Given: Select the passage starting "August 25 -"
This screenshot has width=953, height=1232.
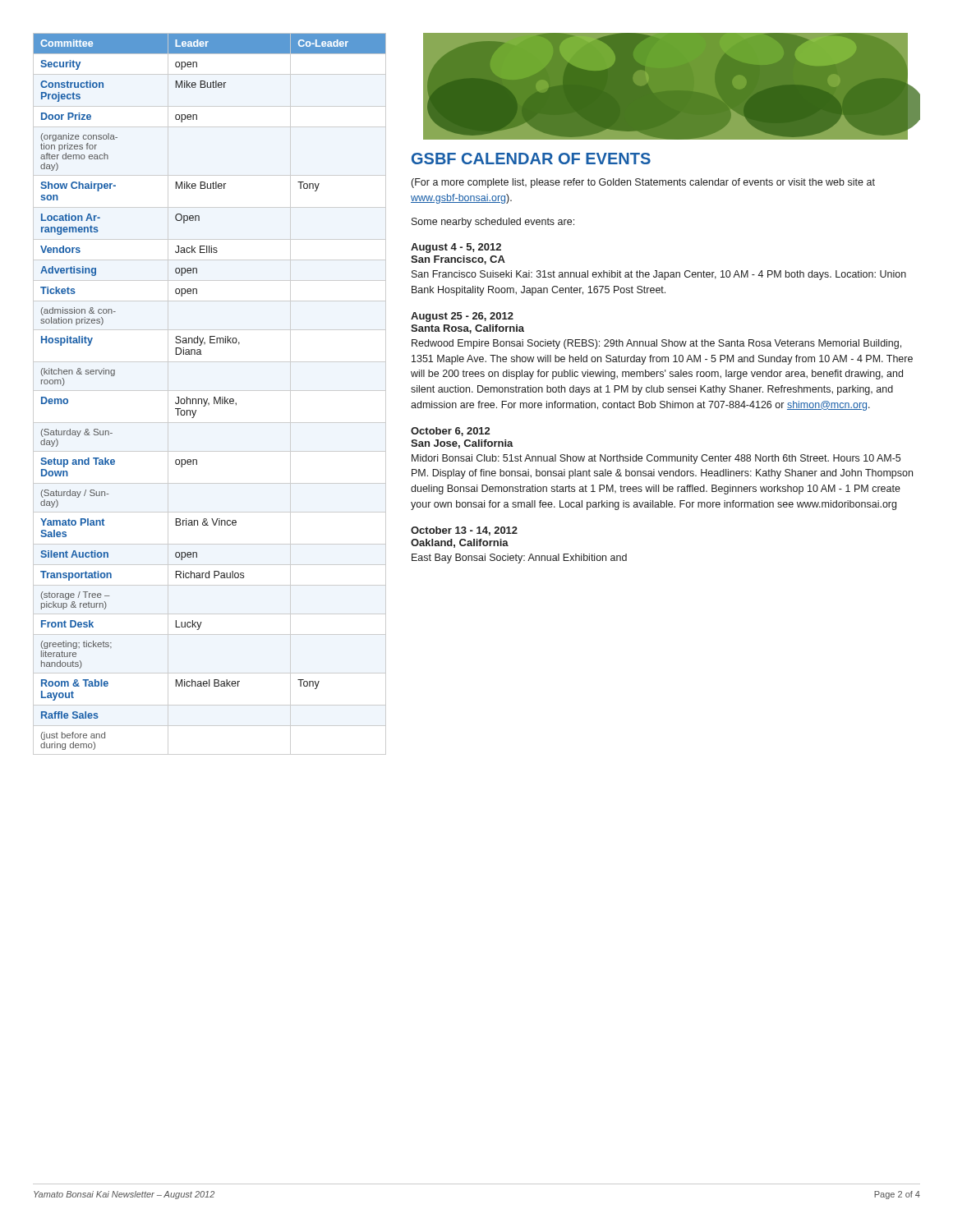Looking at the screenshot, I should point(467,322).
